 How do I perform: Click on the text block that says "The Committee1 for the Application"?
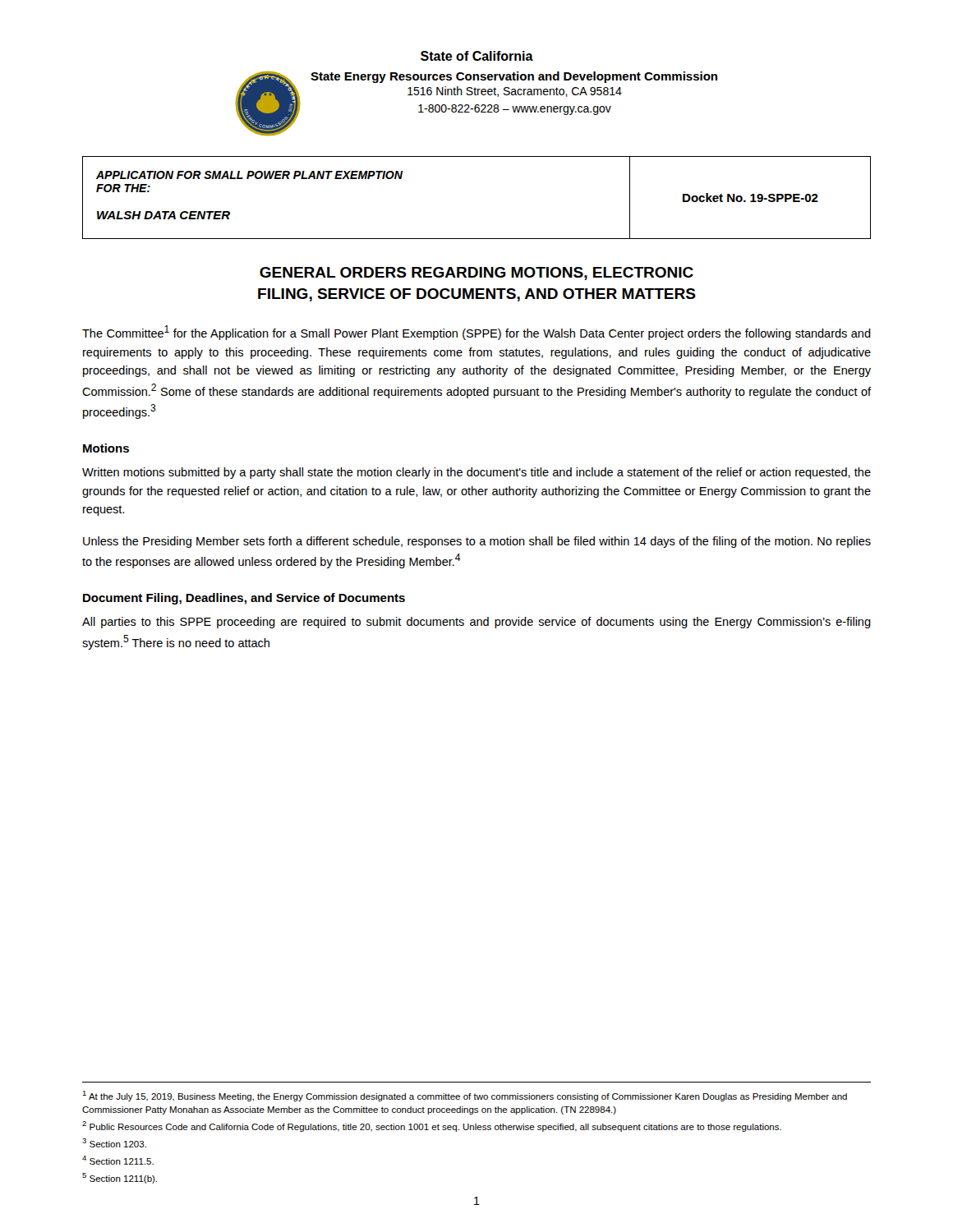coord(476,371)
